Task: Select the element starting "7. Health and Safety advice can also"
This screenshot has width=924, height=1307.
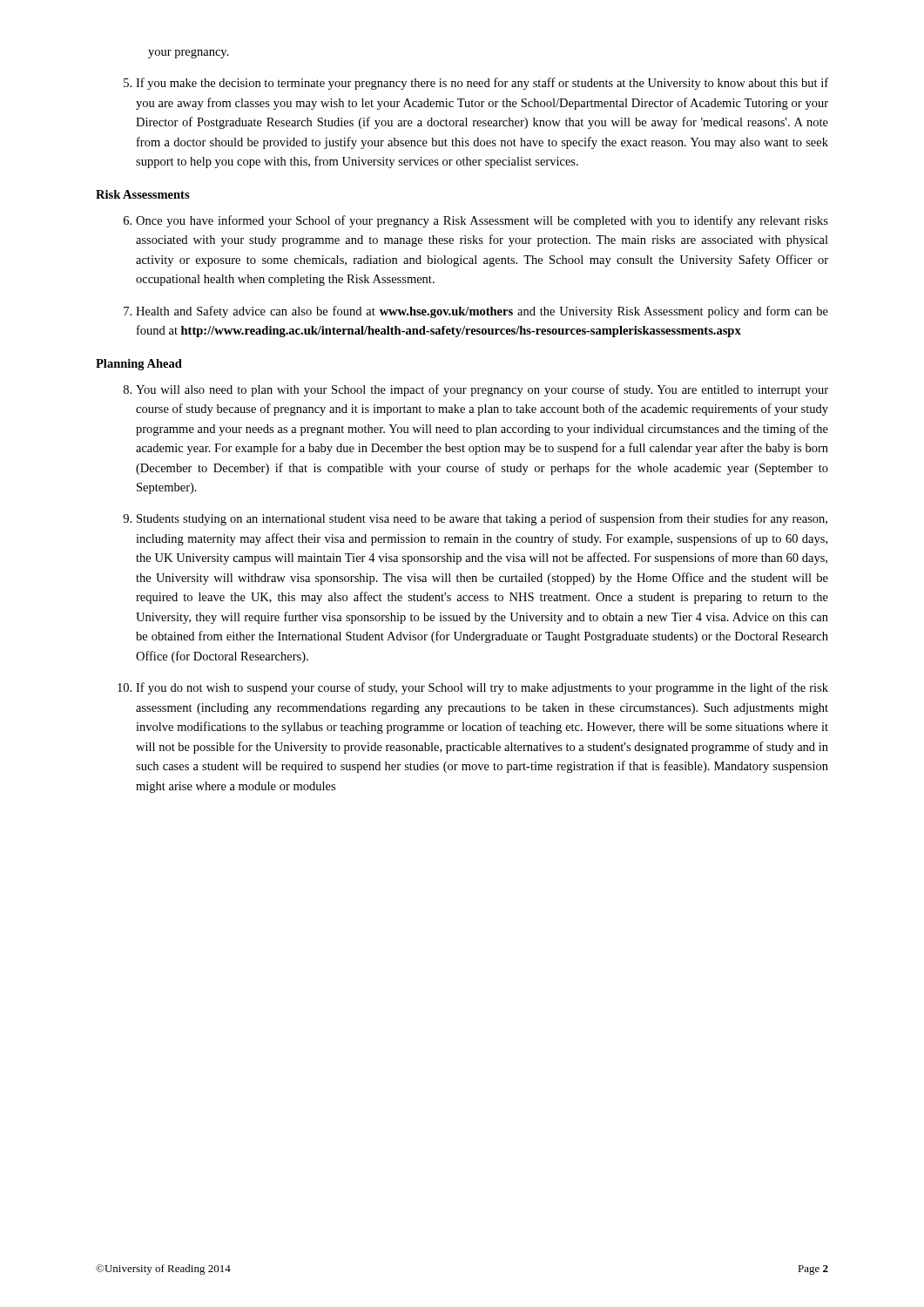Action: [462, 321]
